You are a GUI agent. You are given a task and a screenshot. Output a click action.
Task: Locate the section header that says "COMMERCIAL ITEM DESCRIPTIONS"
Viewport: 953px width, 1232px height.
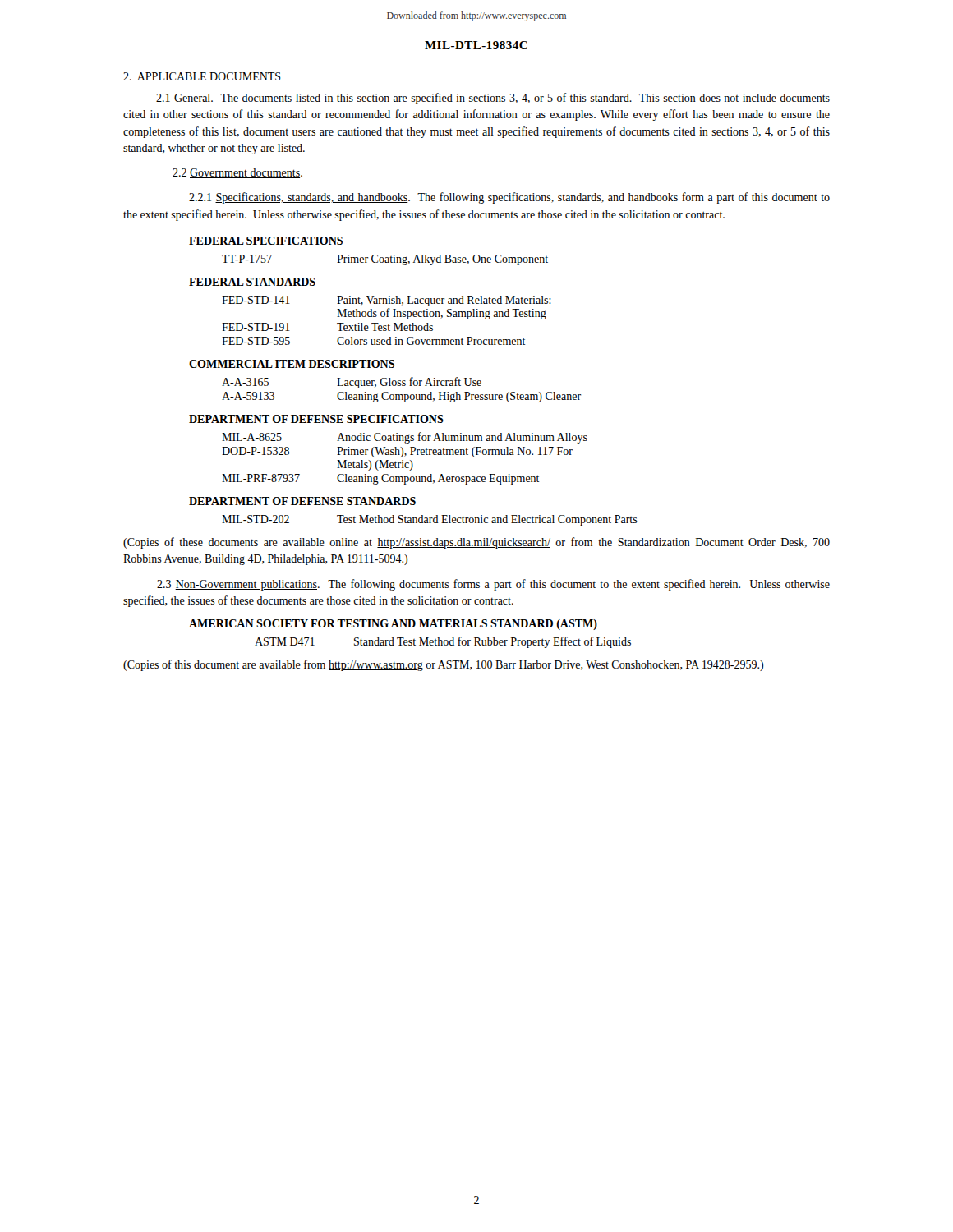292,364
